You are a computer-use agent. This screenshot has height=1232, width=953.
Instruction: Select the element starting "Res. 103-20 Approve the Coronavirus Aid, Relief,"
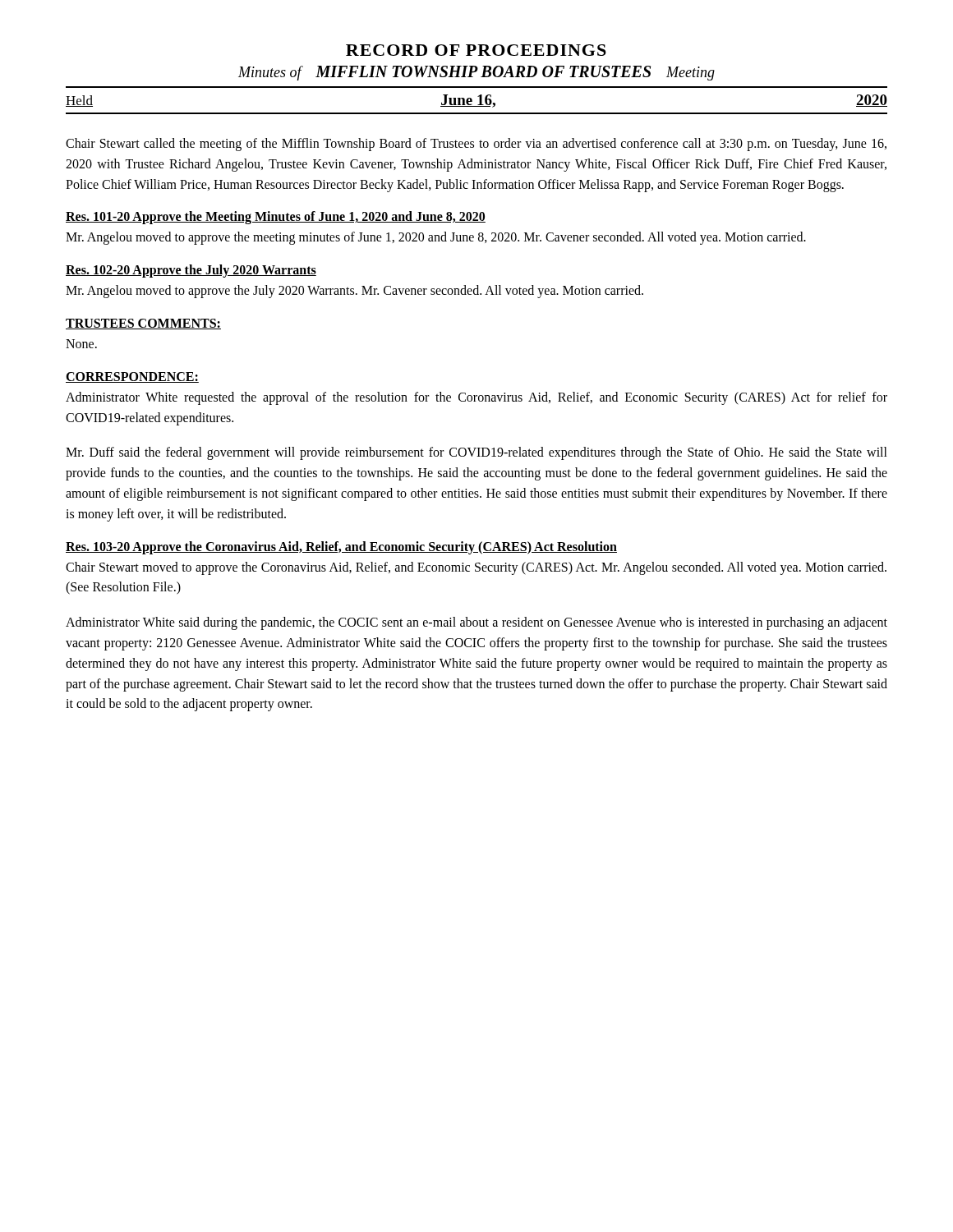coord(341,546)
